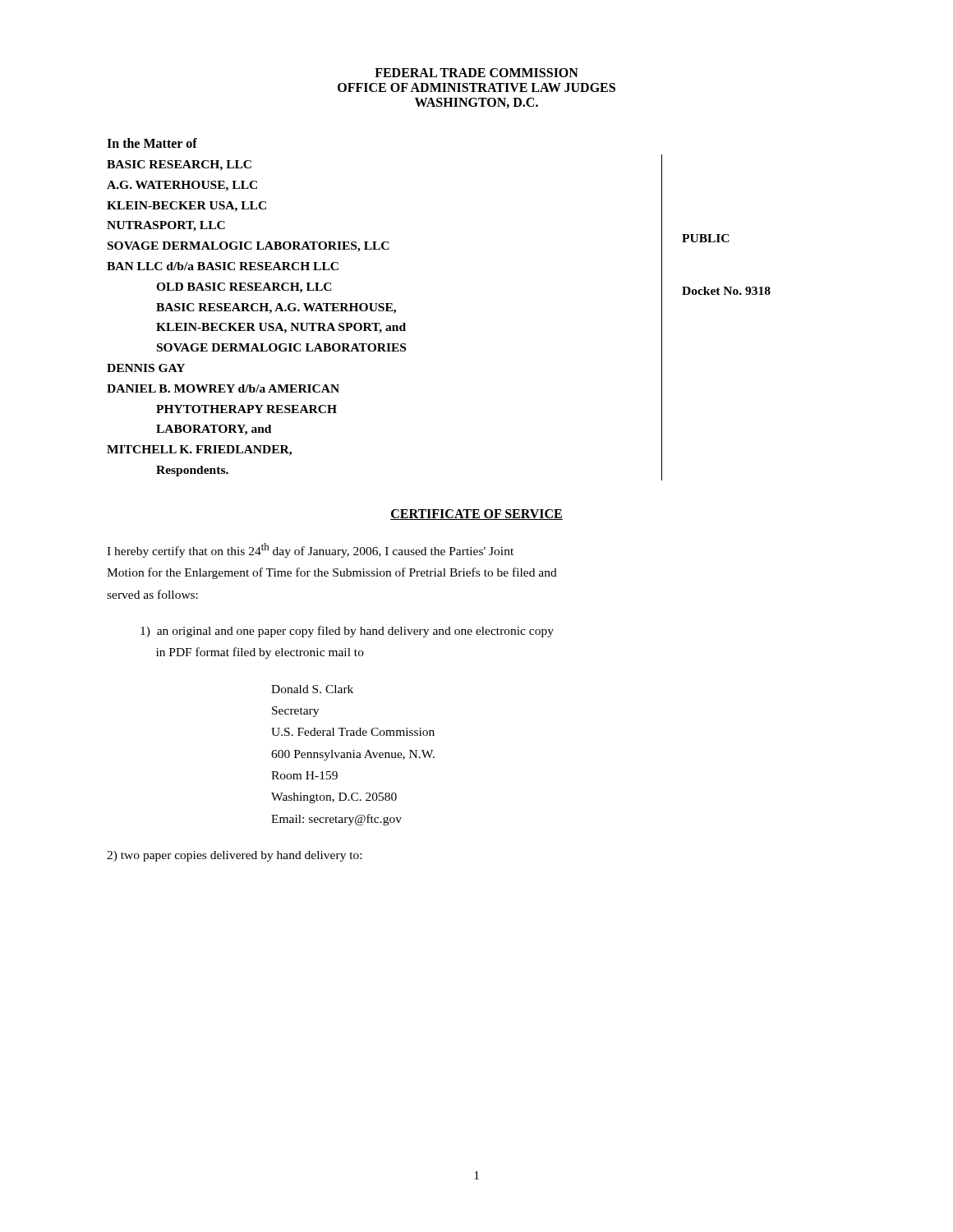Image resolution: width=953 pixels, height=1232 pixels.
Task: Locate the block of text that opens with "BASIC RESEARCH, LLC A.G. WATERHOUSE,"
Action: pos(374,317)
